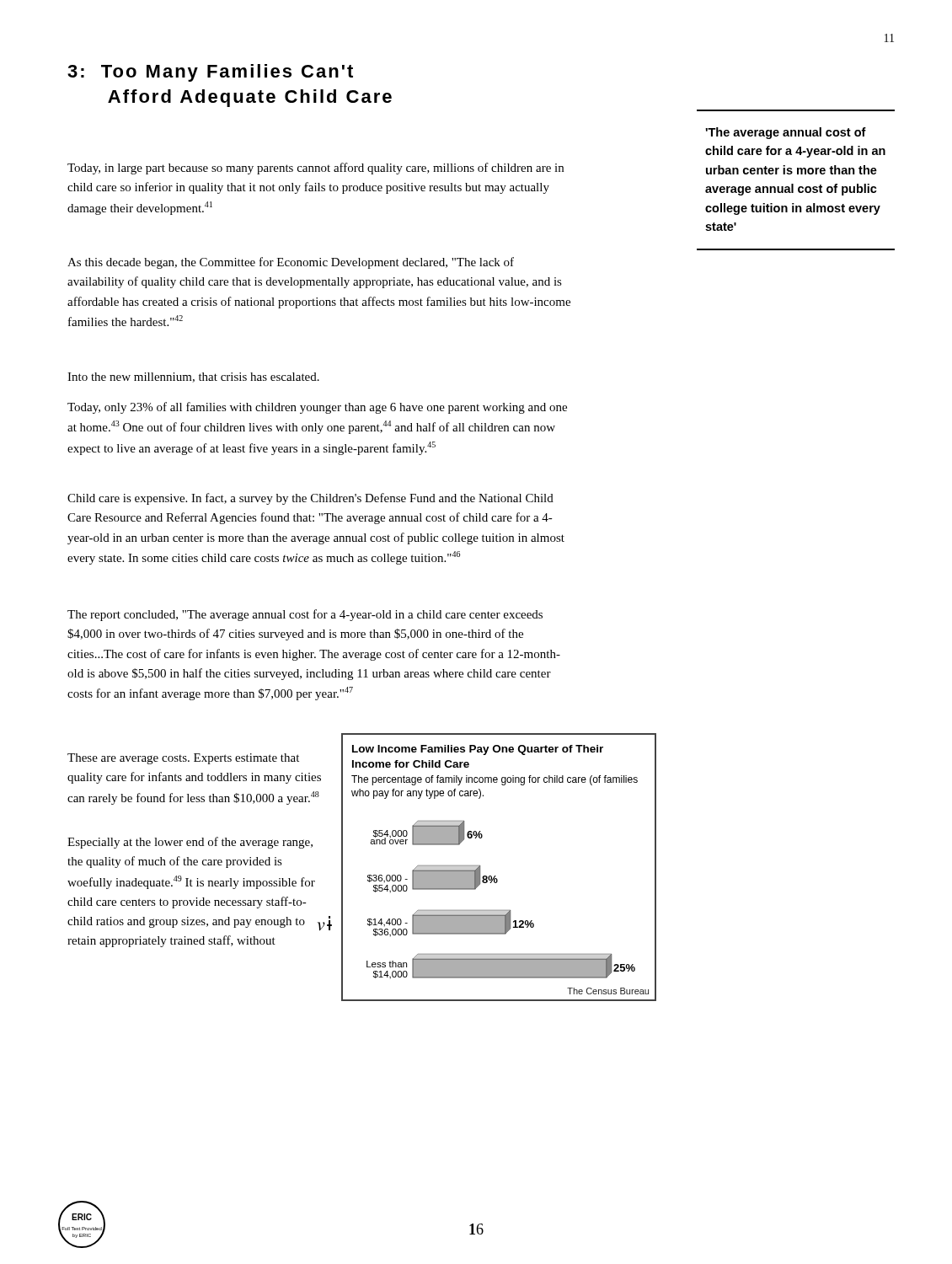Screen dimensions: 1264x952
Task: Select the block starting "These are average costs. Experts estimate that quality"
Action: click(194, 778)
